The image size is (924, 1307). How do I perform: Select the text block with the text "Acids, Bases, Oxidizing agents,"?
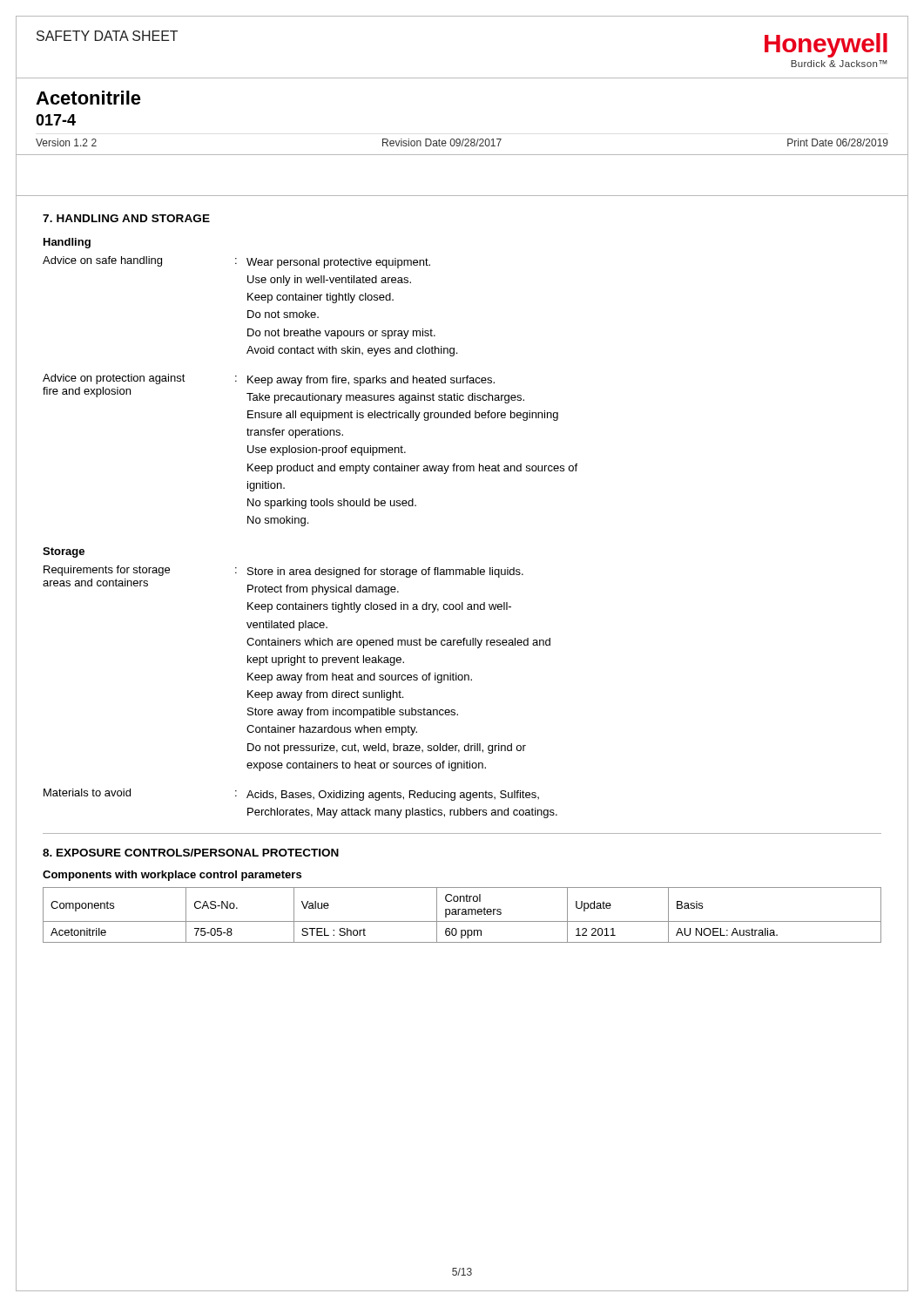pyautogui.click(x=402, y=803)
